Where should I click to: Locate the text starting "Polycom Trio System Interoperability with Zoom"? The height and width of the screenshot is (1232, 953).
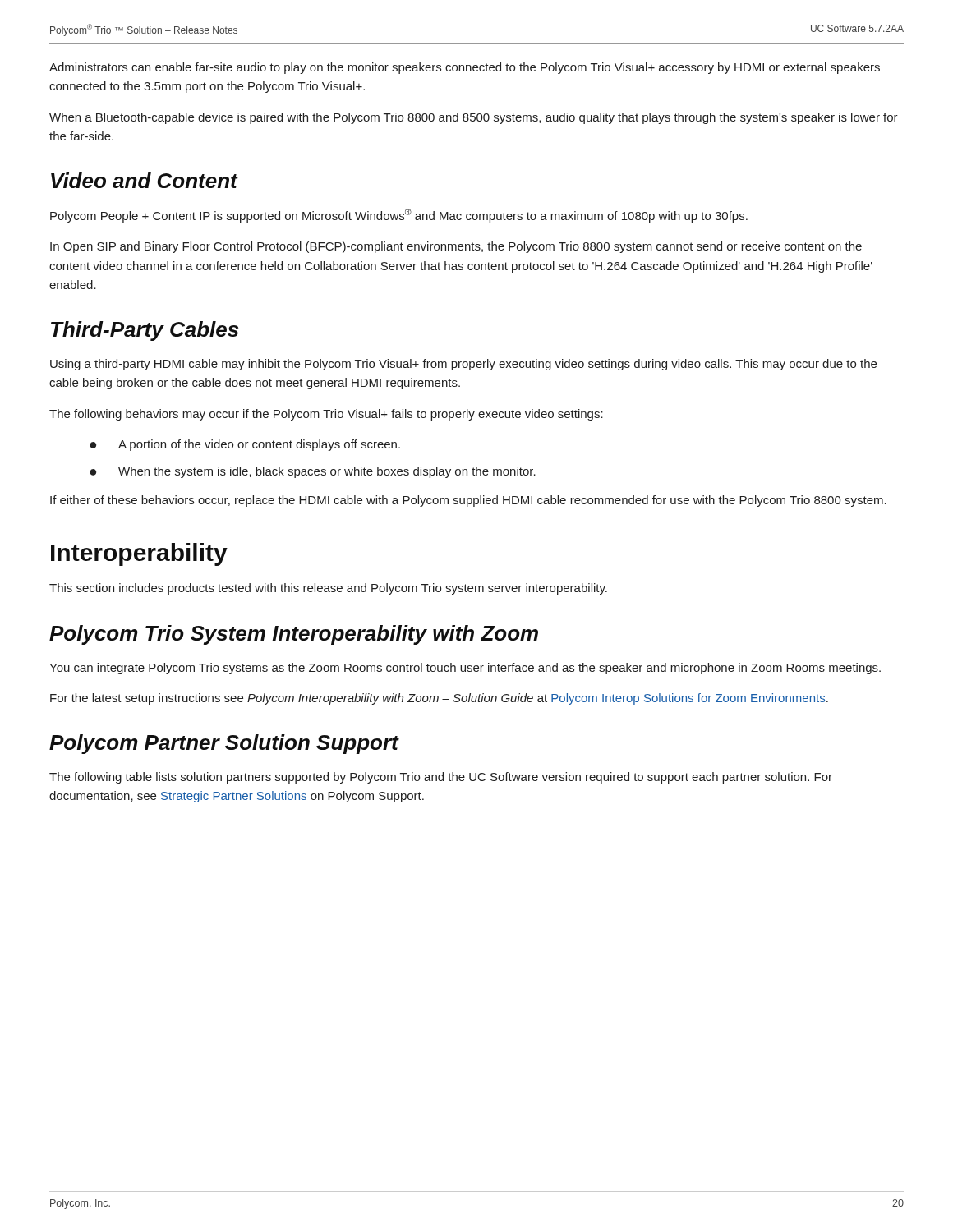tap(294, 633)
